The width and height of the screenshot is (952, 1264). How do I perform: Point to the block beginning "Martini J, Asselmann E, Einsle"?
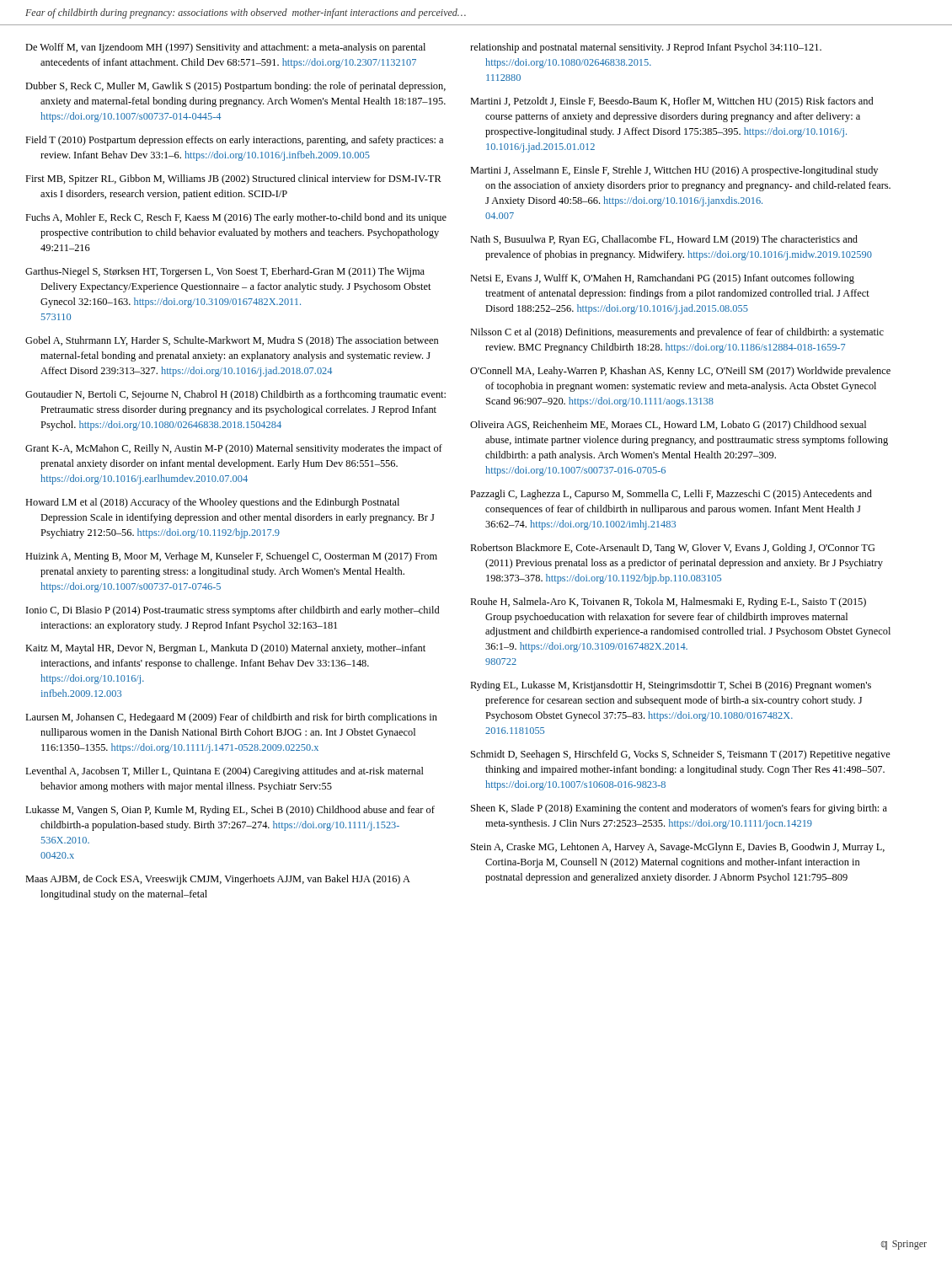681,193
